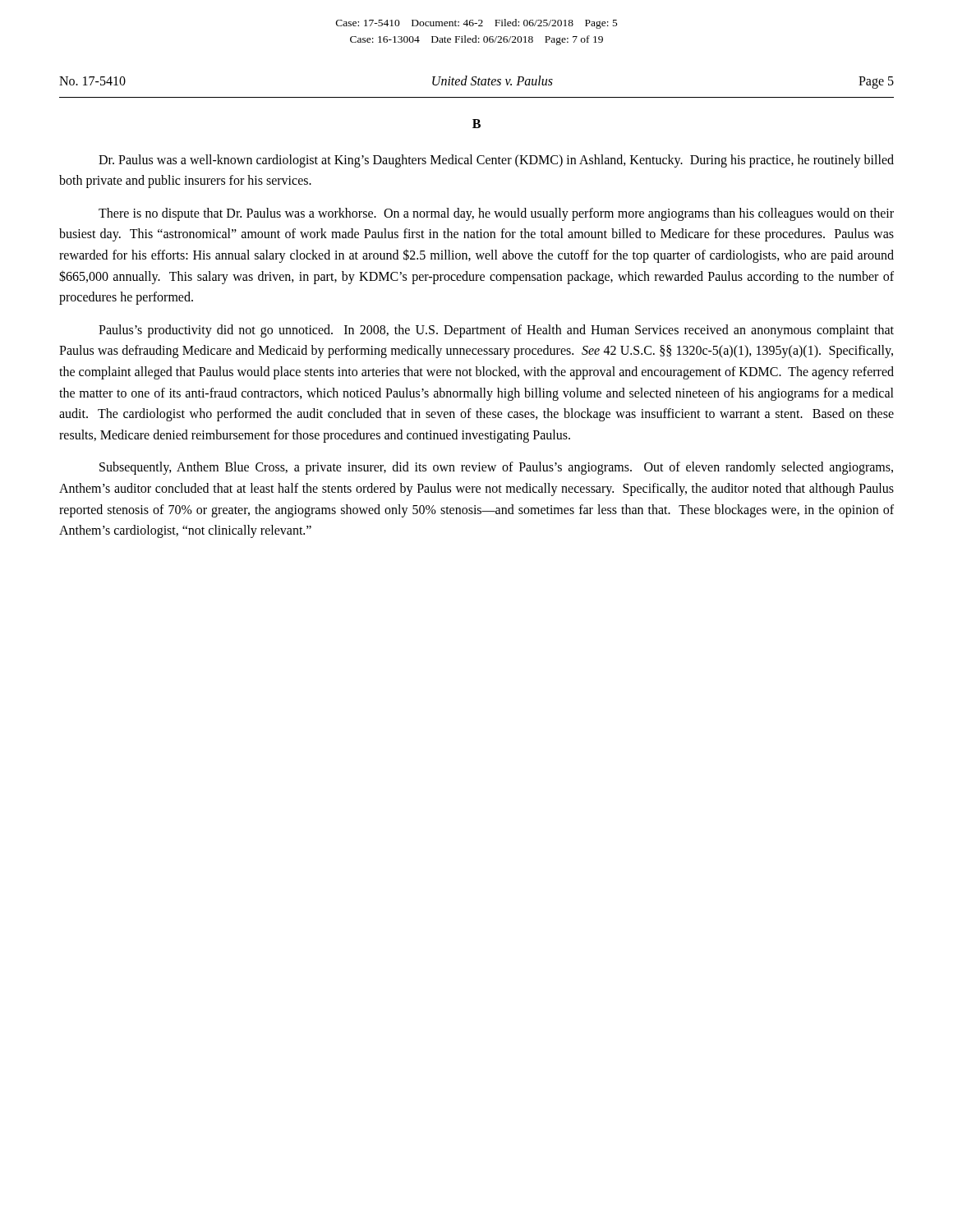Click on the text starting "Paulus’s productivity did not go"
Screen dimensions: 1232x953
pyautogui.click(x=476, y=382)
